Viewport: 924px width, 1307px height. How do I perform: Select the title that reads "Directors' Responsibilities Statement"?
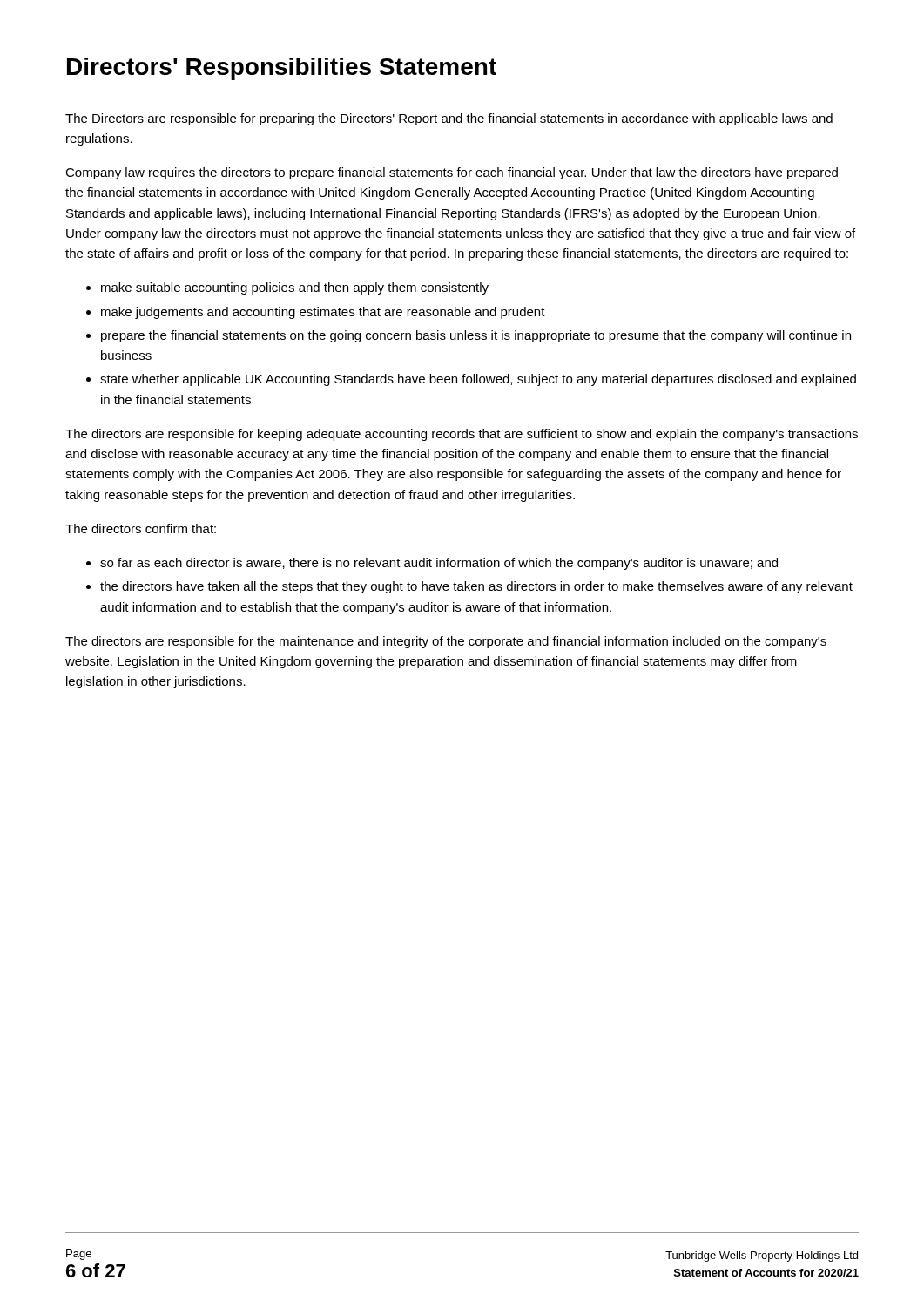(281, 67)
